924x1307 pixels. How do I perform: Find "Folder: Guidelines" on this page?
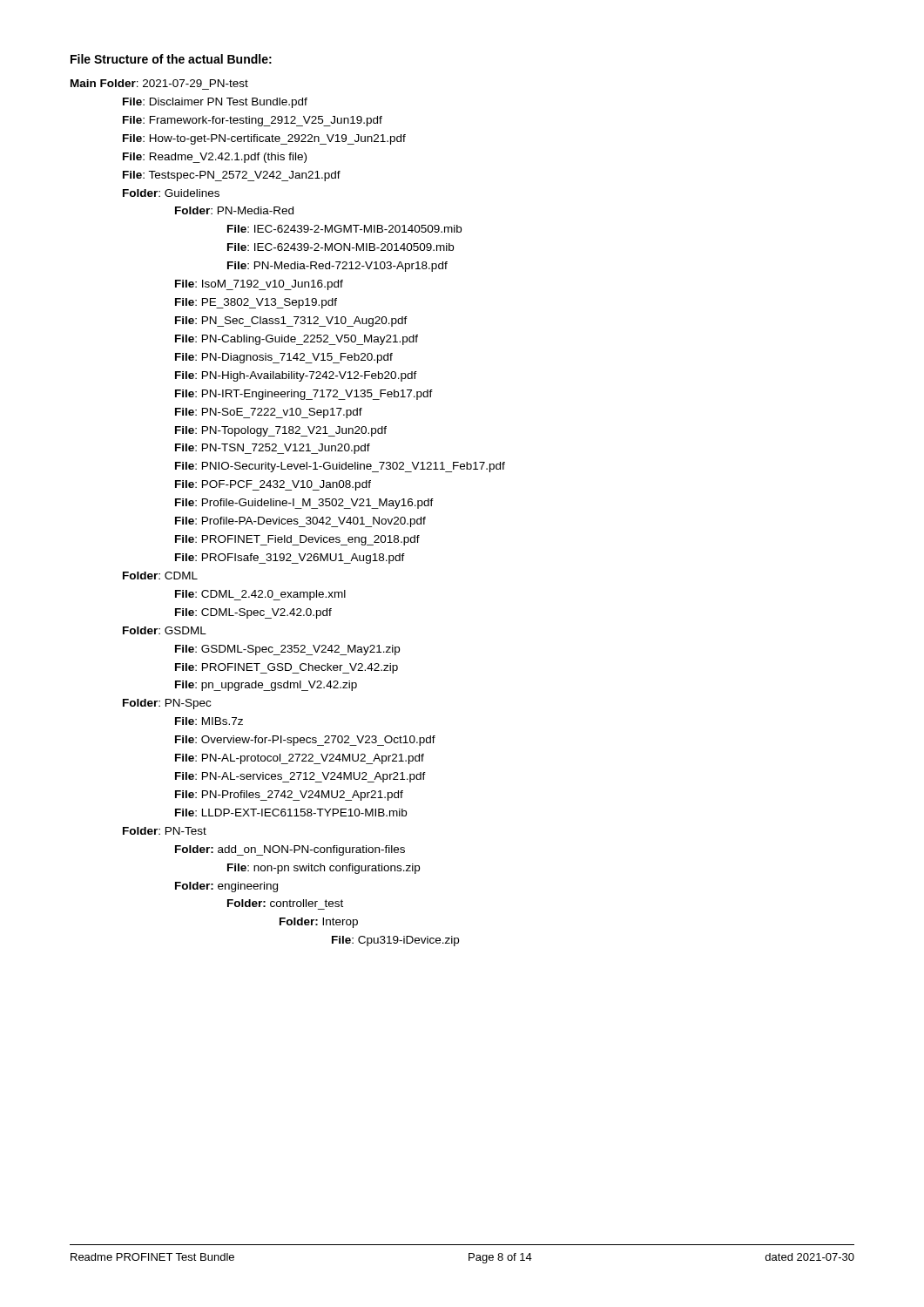[x=171, y=193]
